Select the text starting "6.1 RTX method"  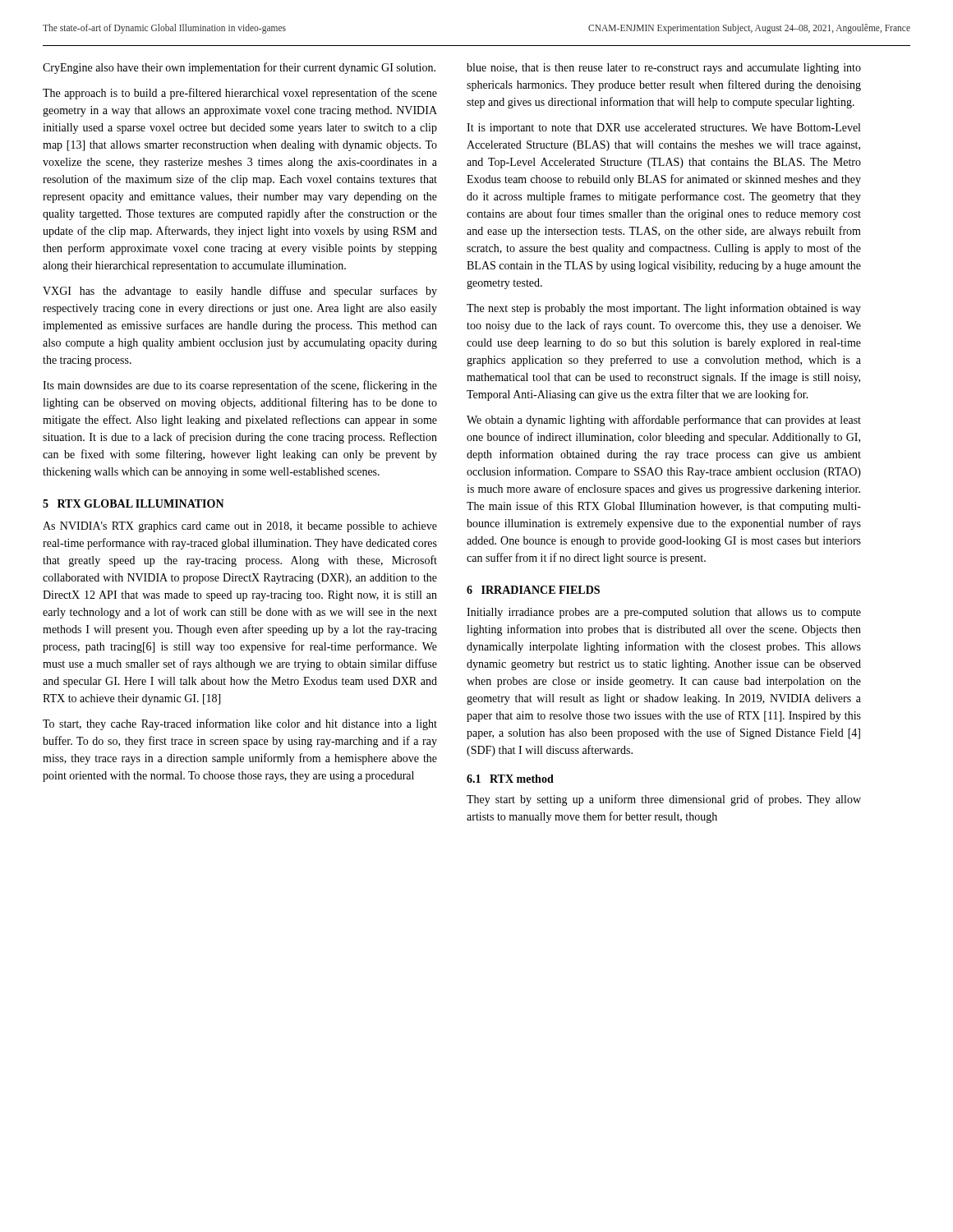[510, 779]
